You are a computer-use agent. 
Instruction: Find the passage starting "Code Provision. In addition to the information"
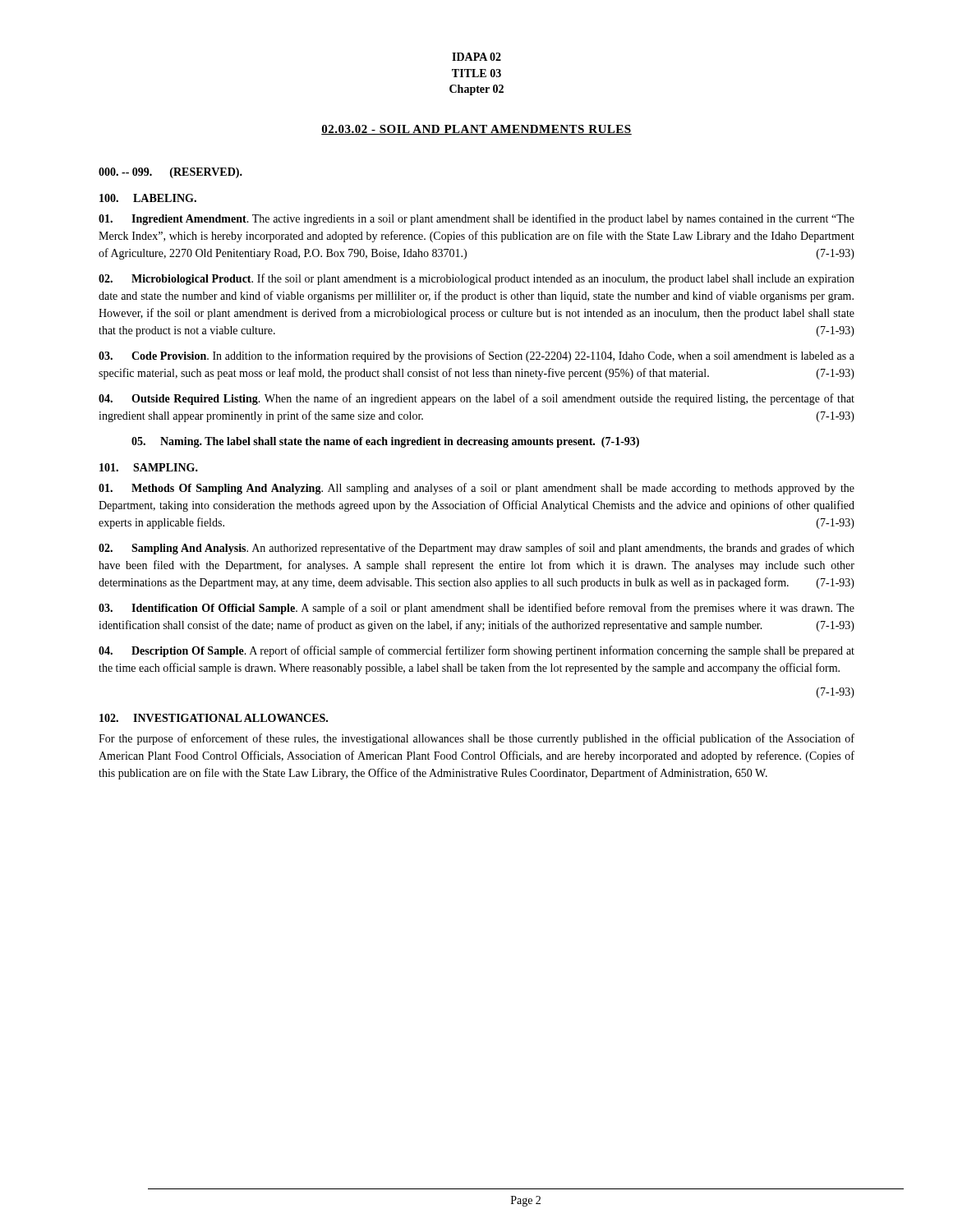pos(476,365)
